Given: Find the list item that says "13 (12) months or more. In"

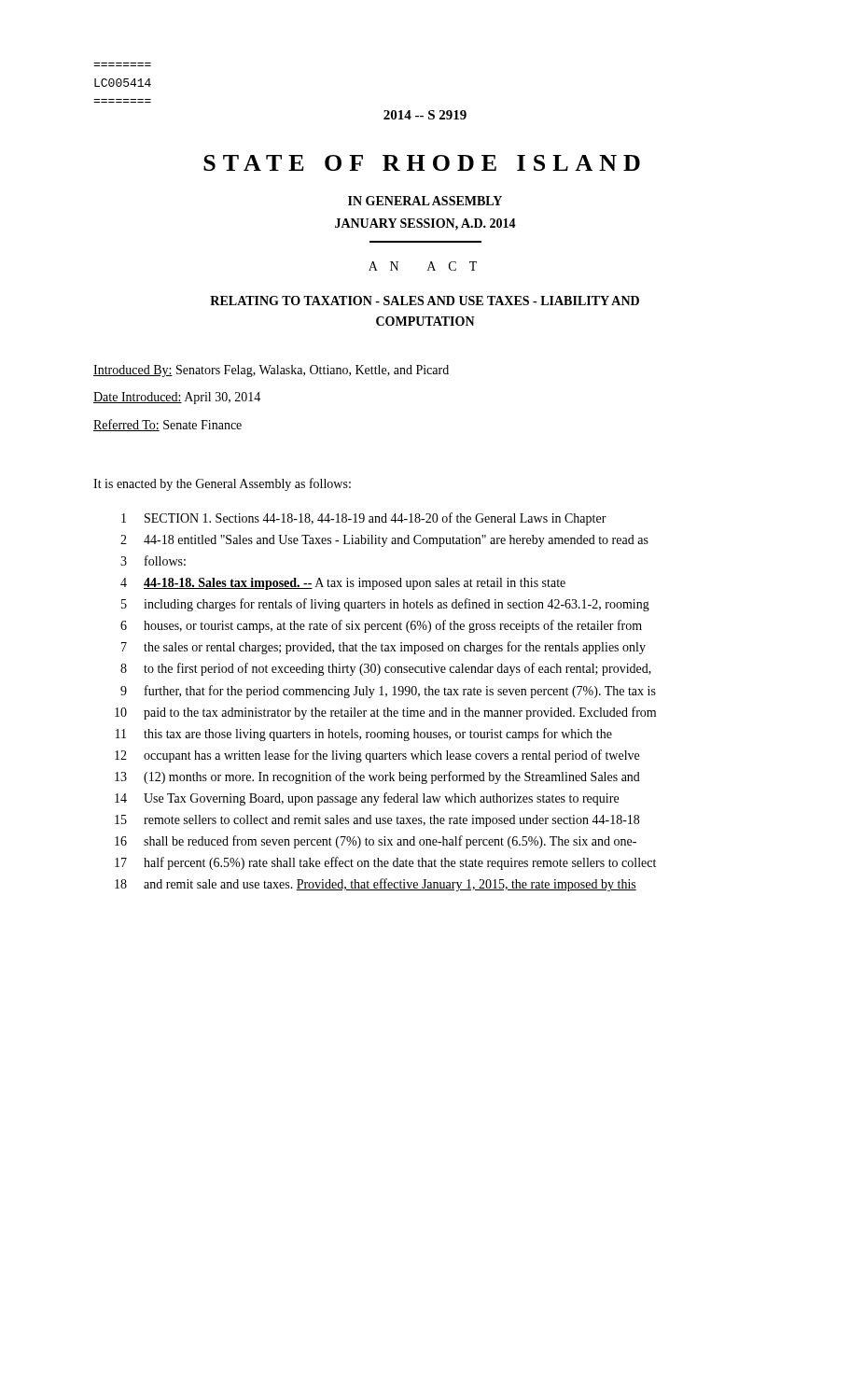Looking at the screenshot, I should [x=425, y=777].
